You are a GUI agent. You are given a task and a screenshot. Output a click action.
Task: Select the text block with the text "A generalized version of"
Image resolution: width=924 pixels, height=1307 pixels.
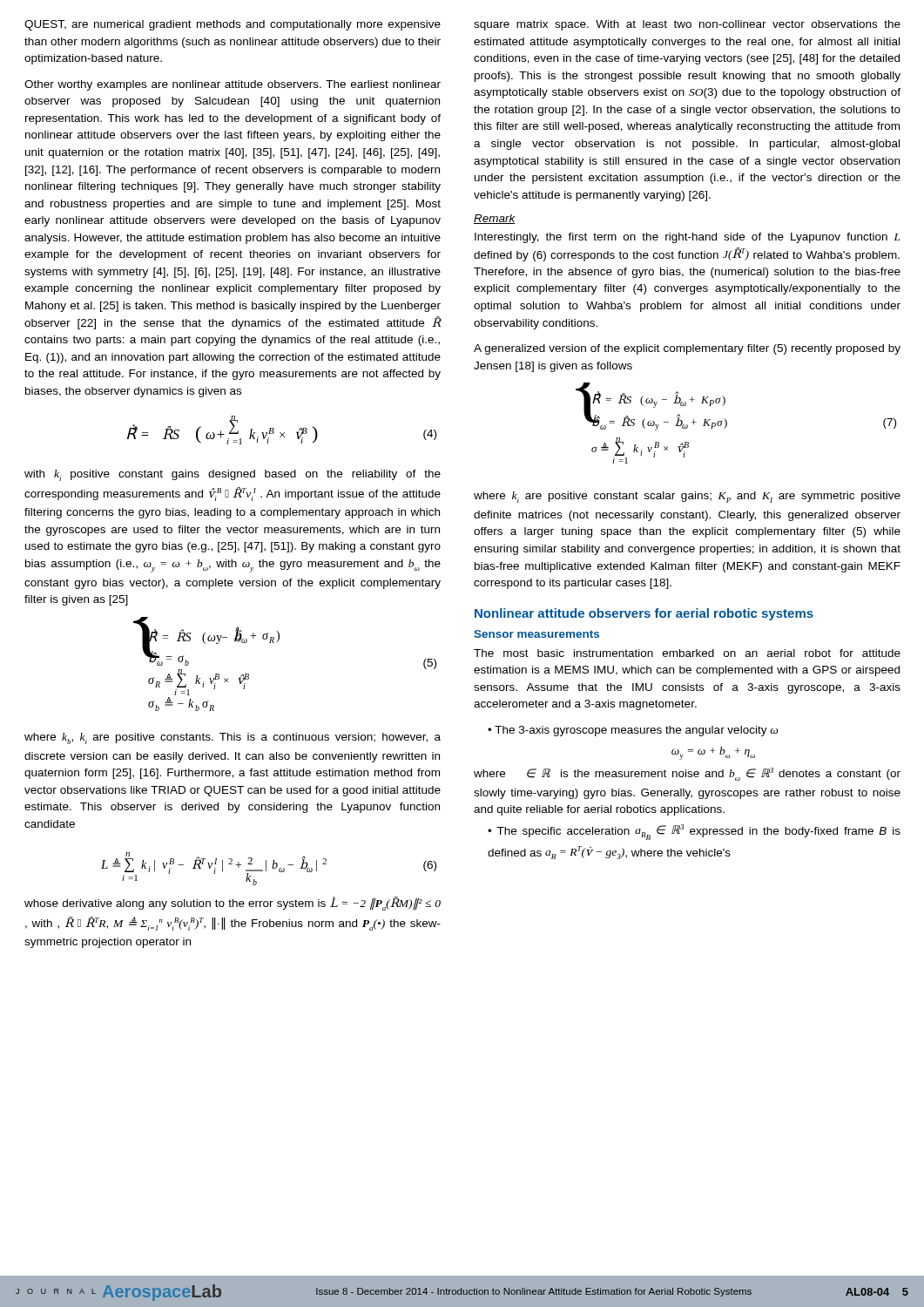(687, 357)
